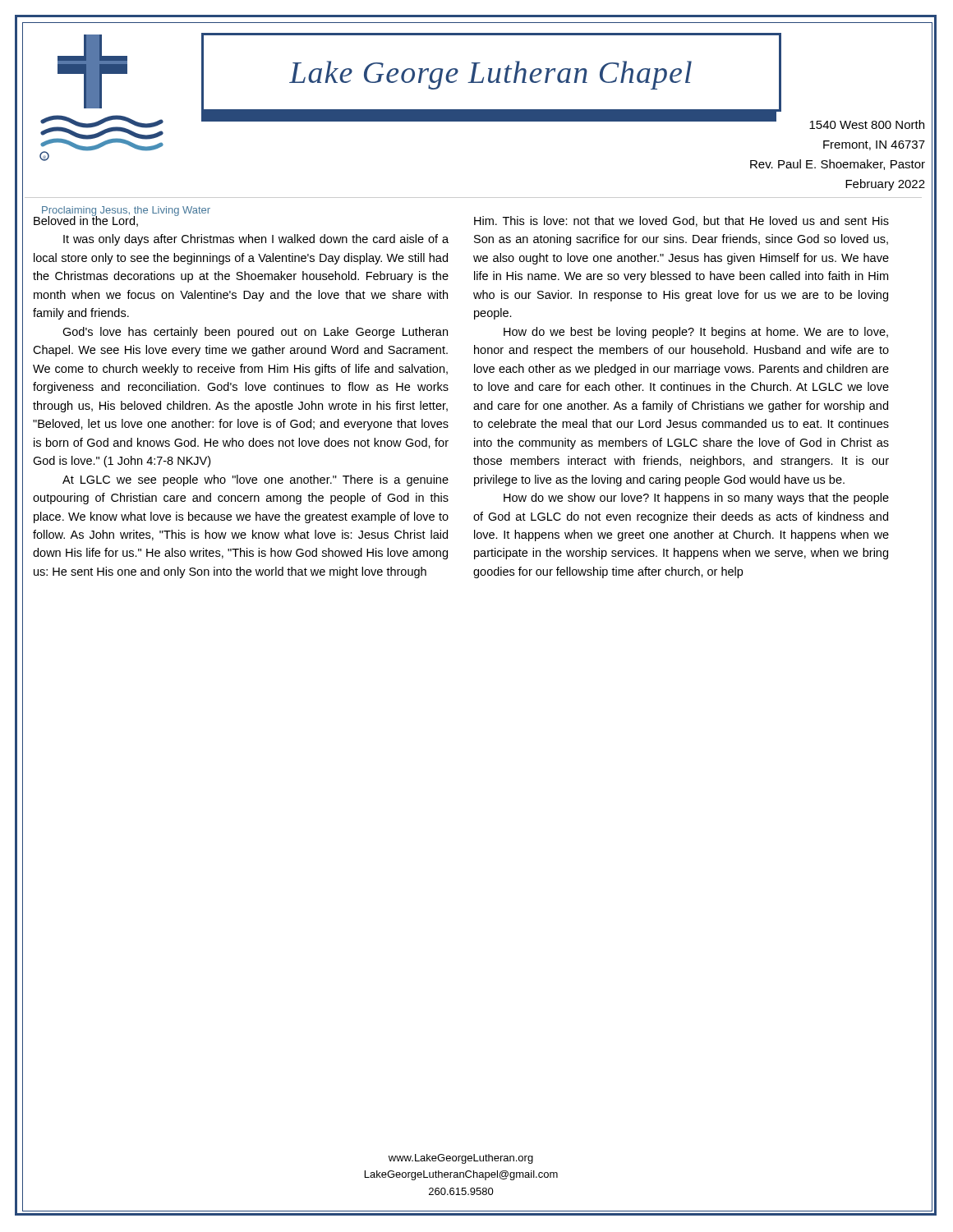Click the passage that begins "Beloved in the Lord, It"
The image size is (953, 1232).
241,396
